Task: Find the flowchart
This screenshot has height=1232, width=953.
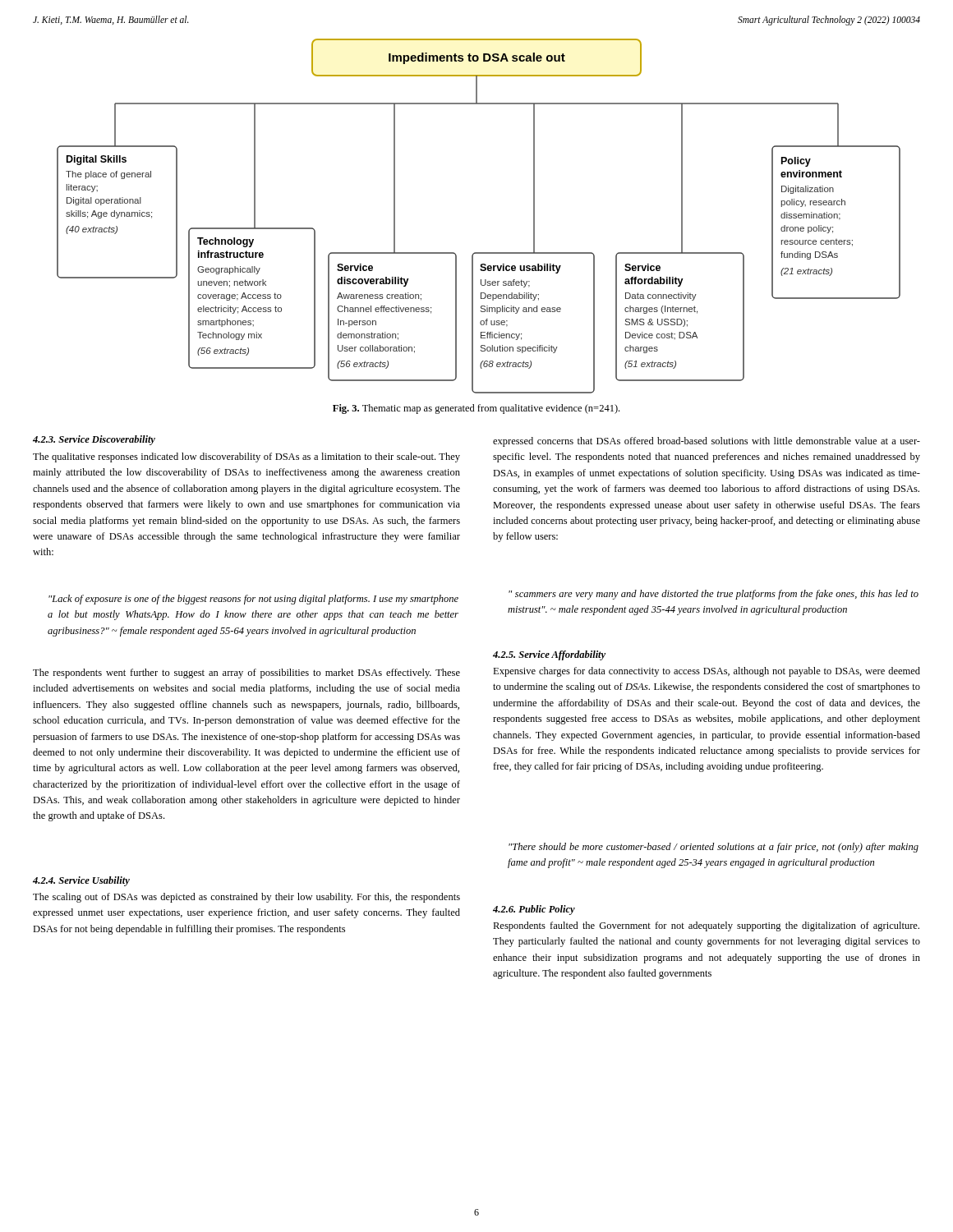Action: point(476,214)
